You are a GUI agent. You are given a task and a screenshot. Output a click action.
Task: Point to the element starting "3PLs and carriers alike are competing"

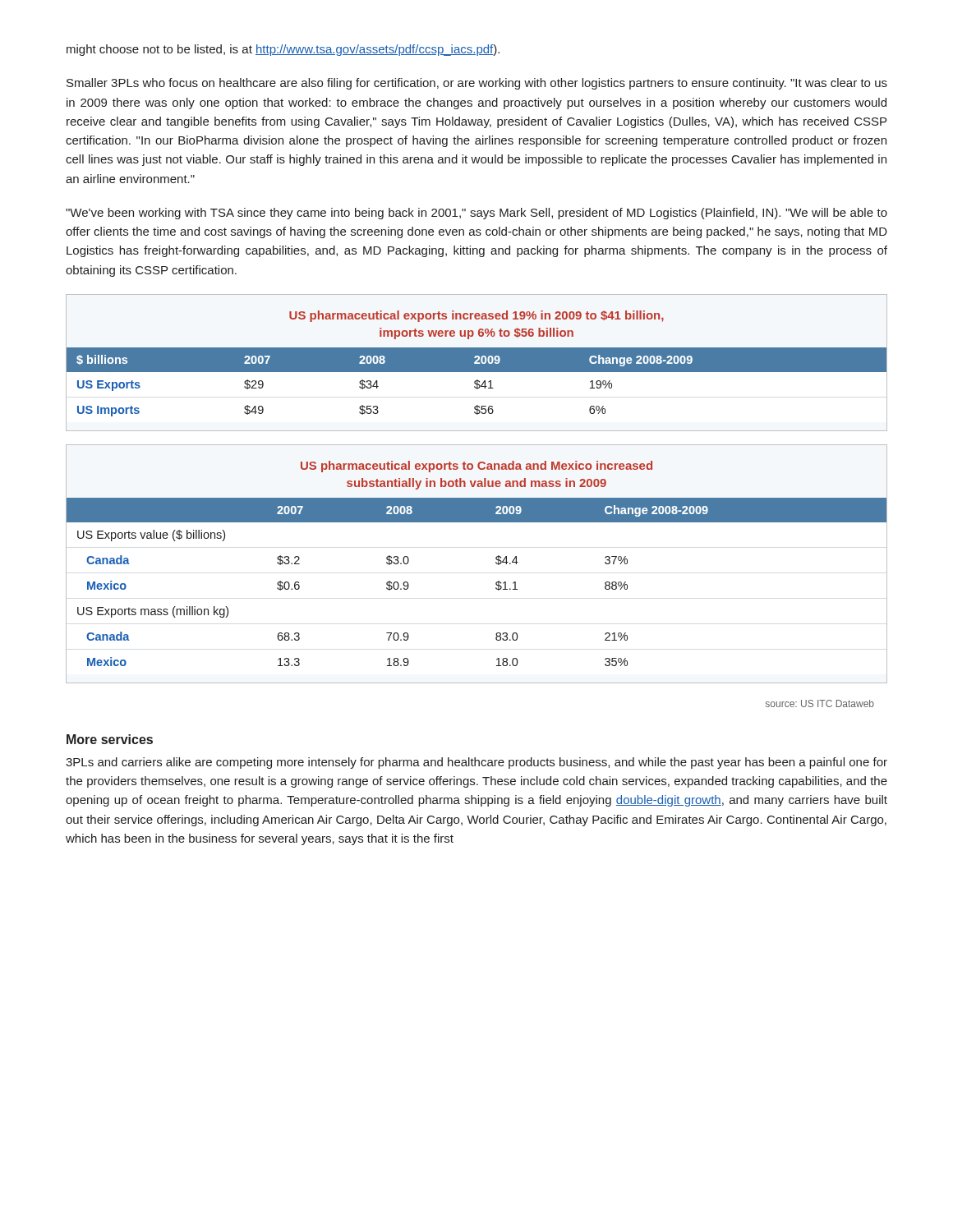476,800
